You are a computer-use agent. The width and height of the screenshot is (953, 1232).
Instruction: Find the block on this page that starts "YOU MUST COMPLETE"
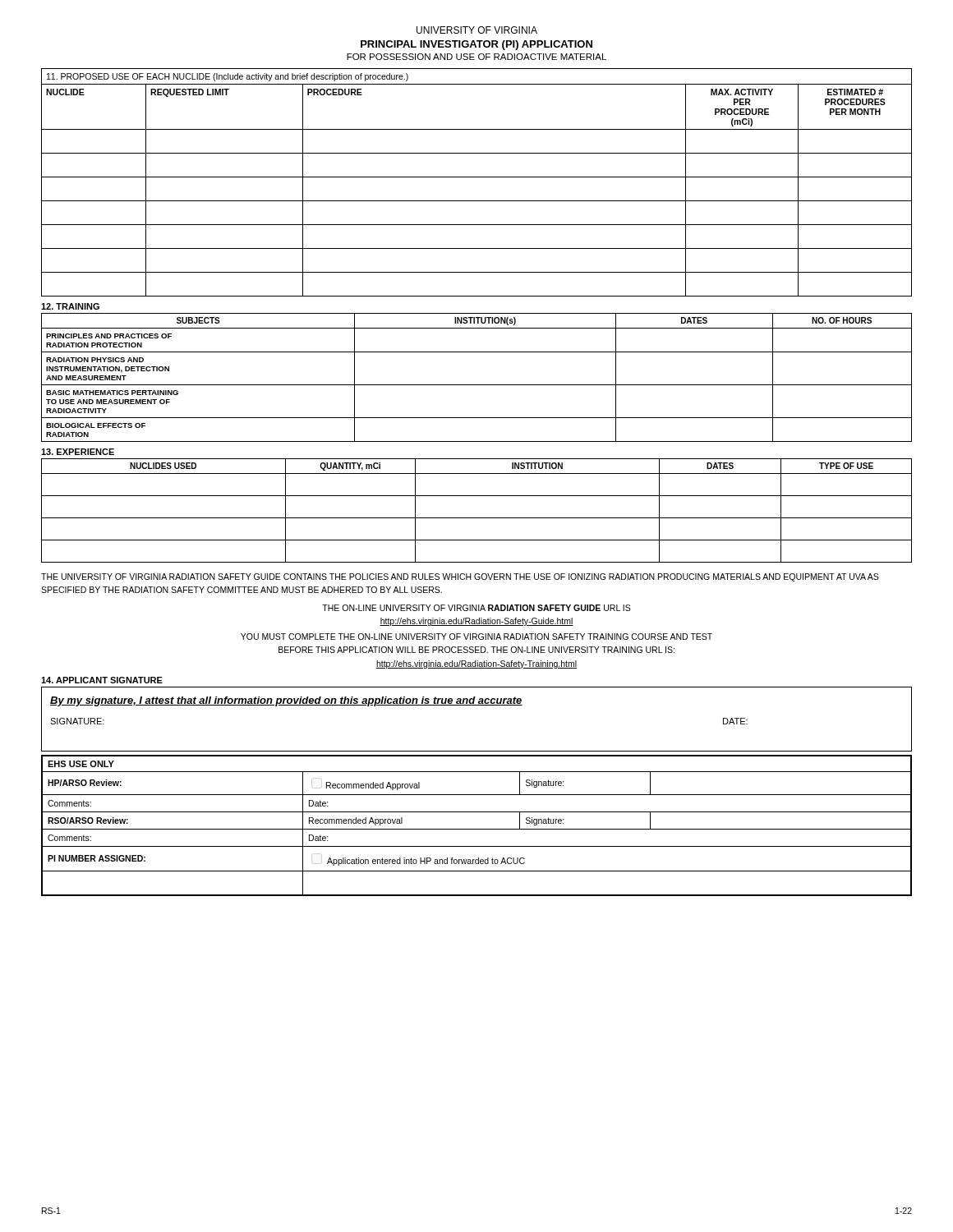pos(476,637)
